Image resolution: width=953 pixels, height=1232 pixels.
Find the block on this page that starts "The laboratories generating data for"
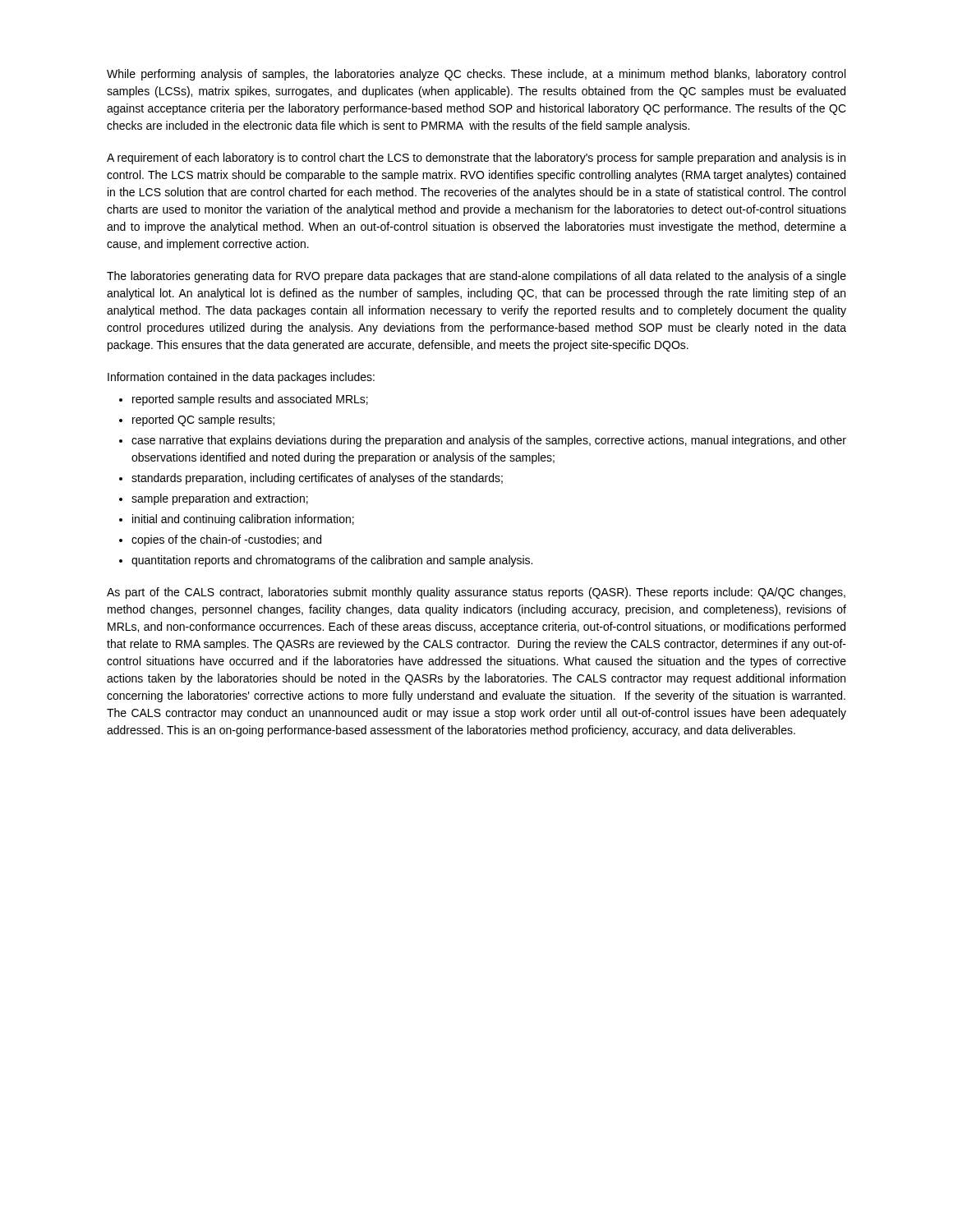coord(476,310)
